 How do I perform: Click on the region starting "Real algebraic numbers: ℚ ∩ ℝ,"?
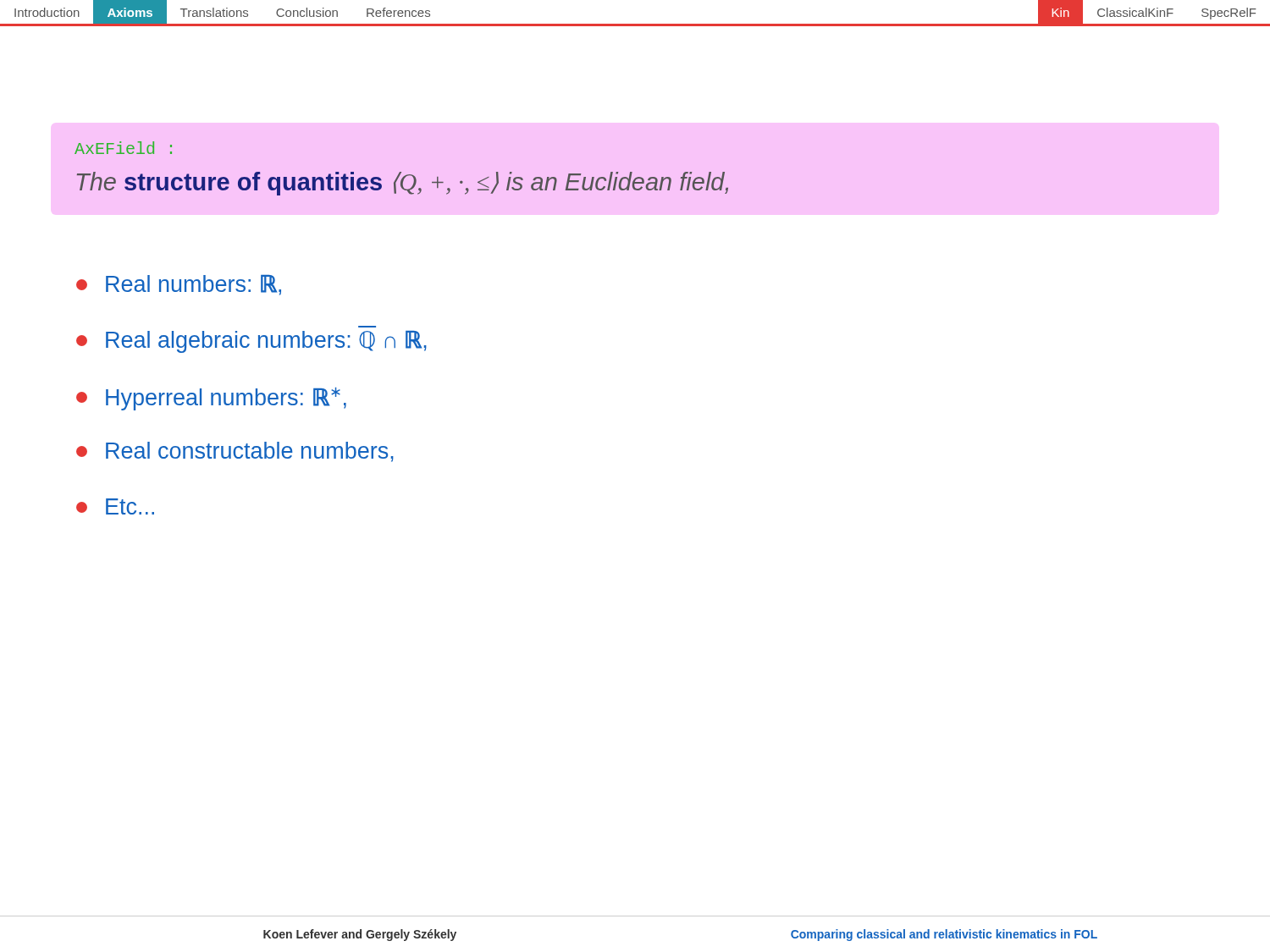pyautogui.click(x=252, y=340)
